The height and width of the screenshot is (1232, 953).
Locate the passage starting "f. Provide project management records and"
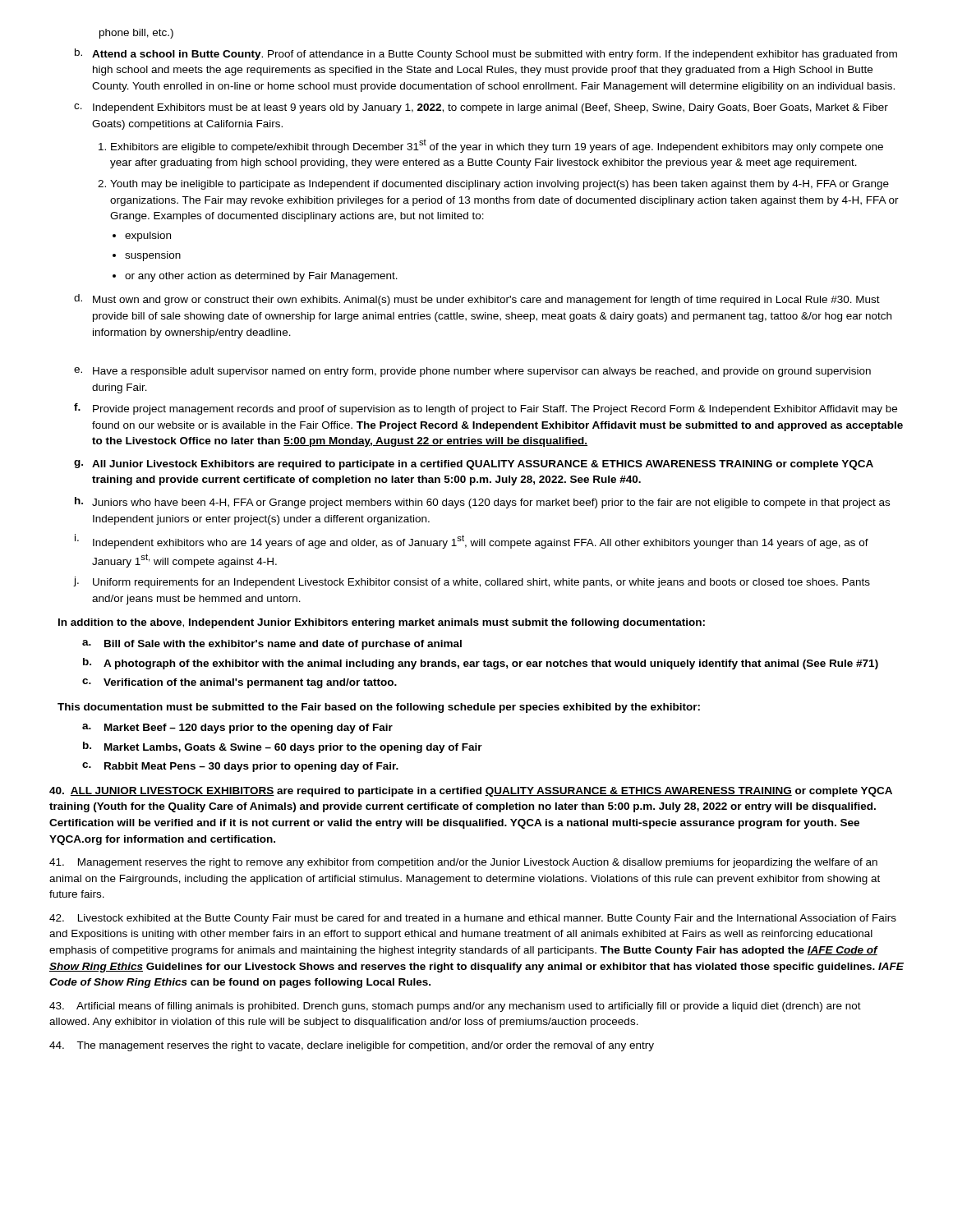click(x=489, y=425)
